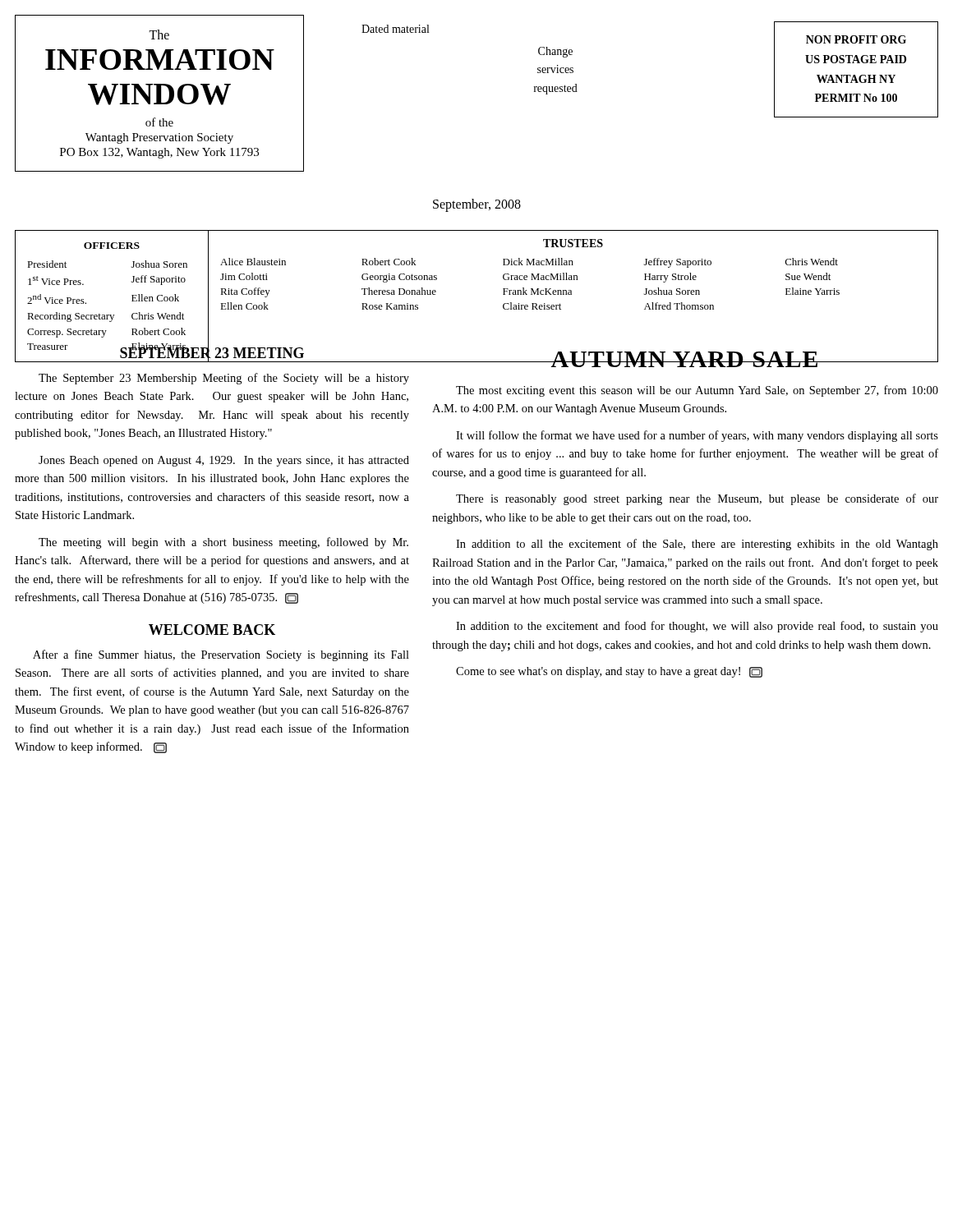953x1232 pixels.
Task: Point to the passage starting "AUTUMN YARD SALE"
Action: 685,359
